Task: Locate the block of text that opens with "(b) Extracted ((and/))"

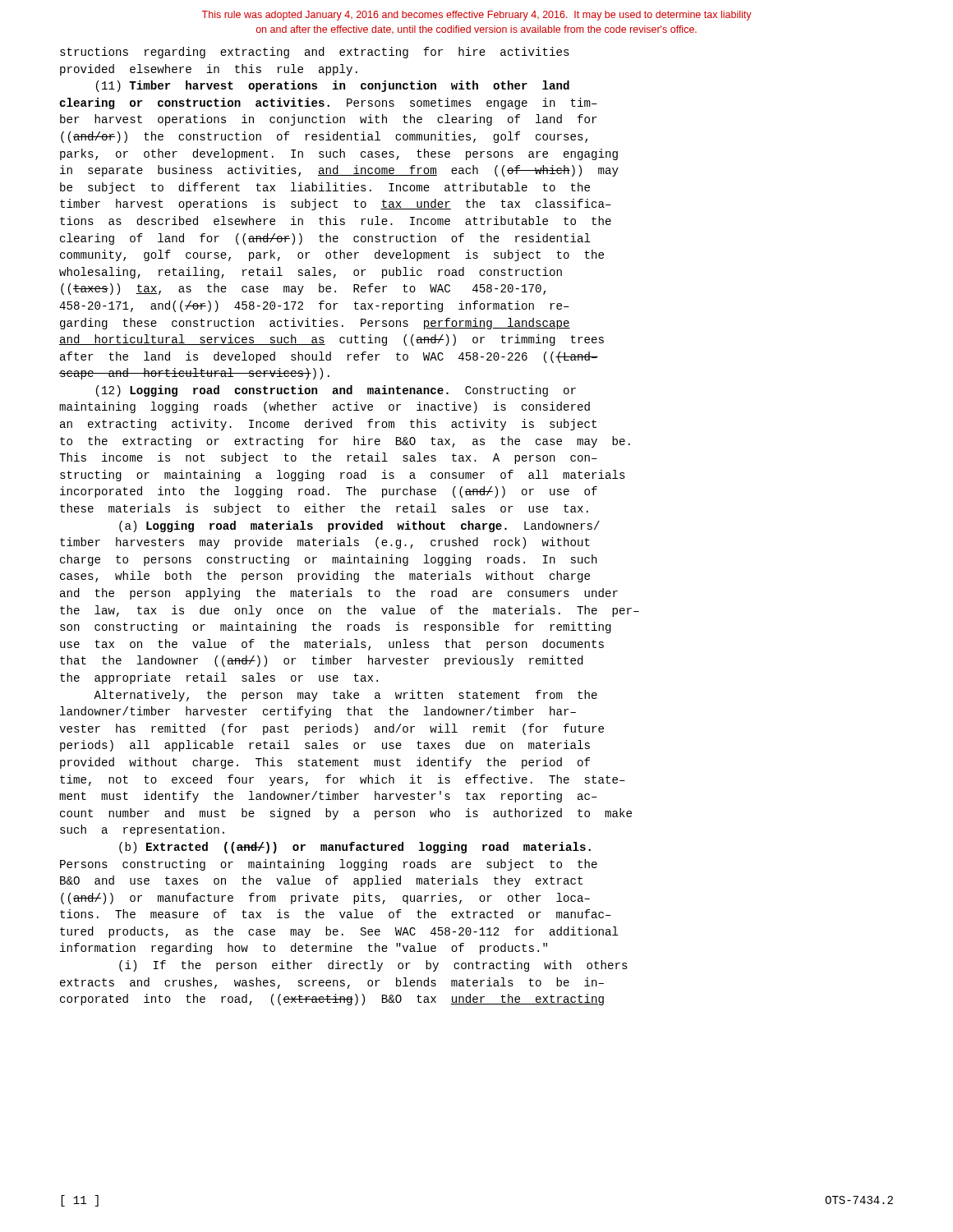Action: [476, 899]
